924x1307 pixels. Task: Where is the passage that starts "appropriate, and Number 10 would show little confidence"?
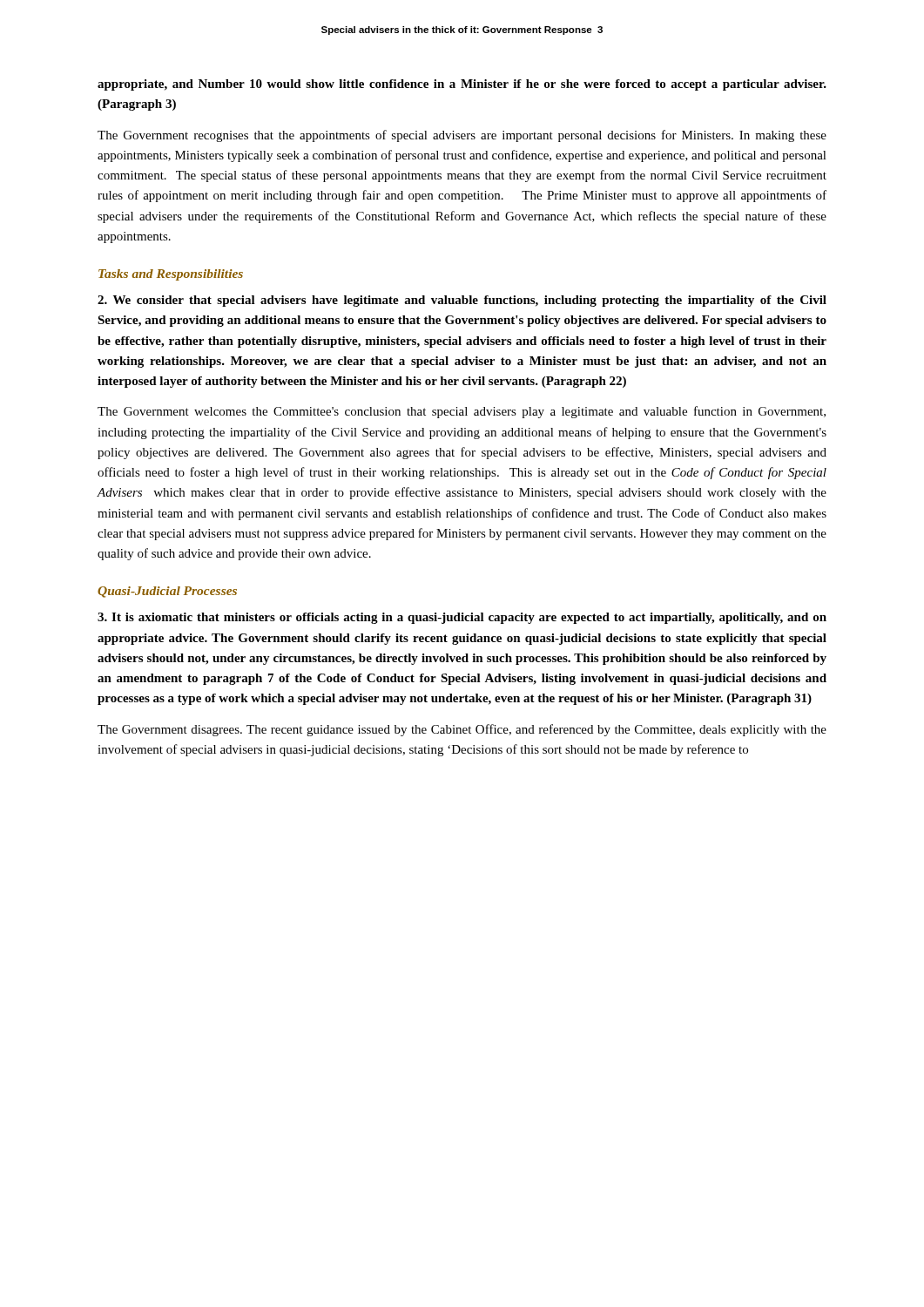coord(462,94)
